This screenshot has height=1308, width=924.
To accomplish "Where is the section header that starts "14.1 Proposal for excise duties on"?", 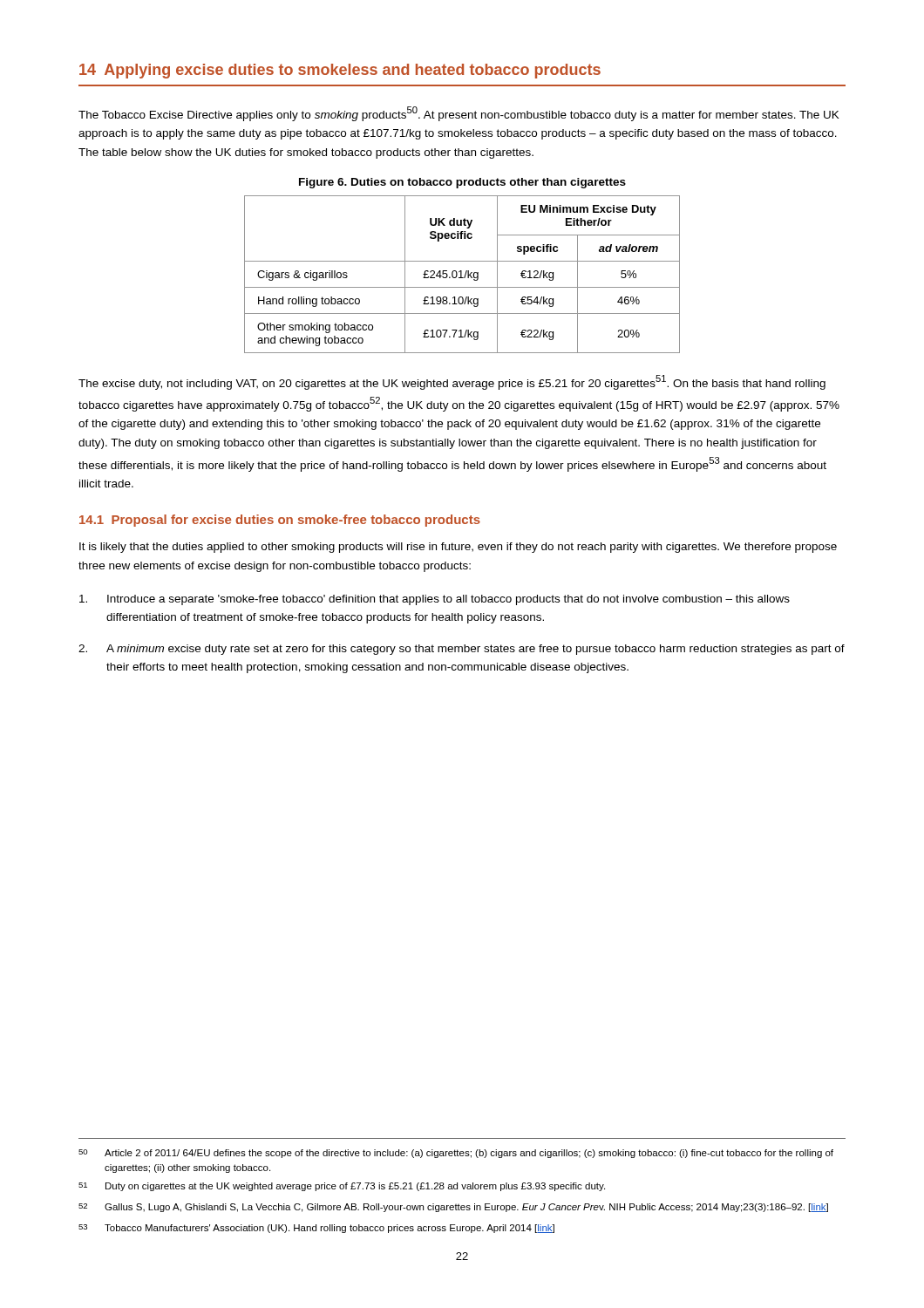I will (462, 520).
